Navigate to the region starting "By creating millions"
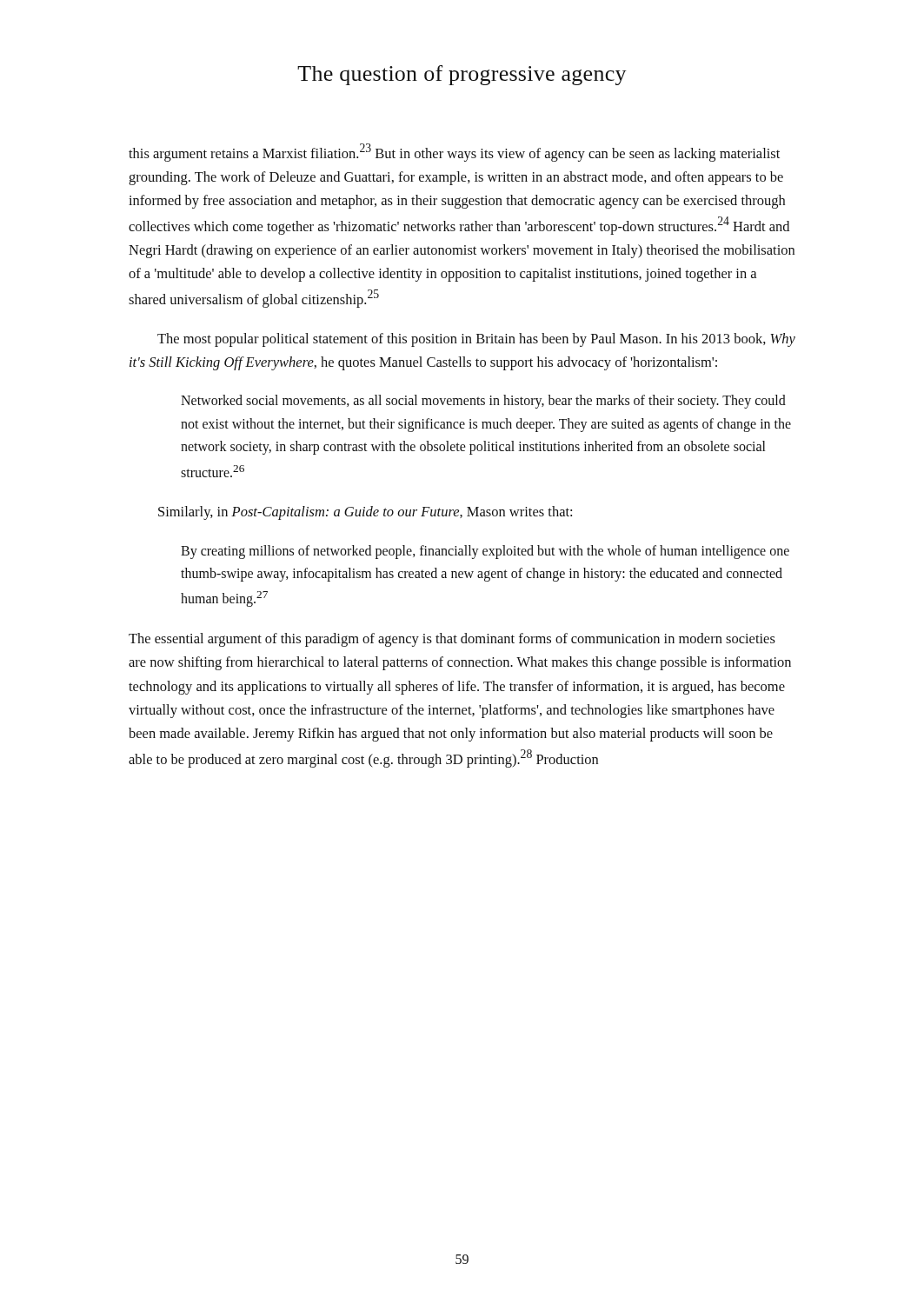This screenshot has width=924, height=1304. coord(485,575)
